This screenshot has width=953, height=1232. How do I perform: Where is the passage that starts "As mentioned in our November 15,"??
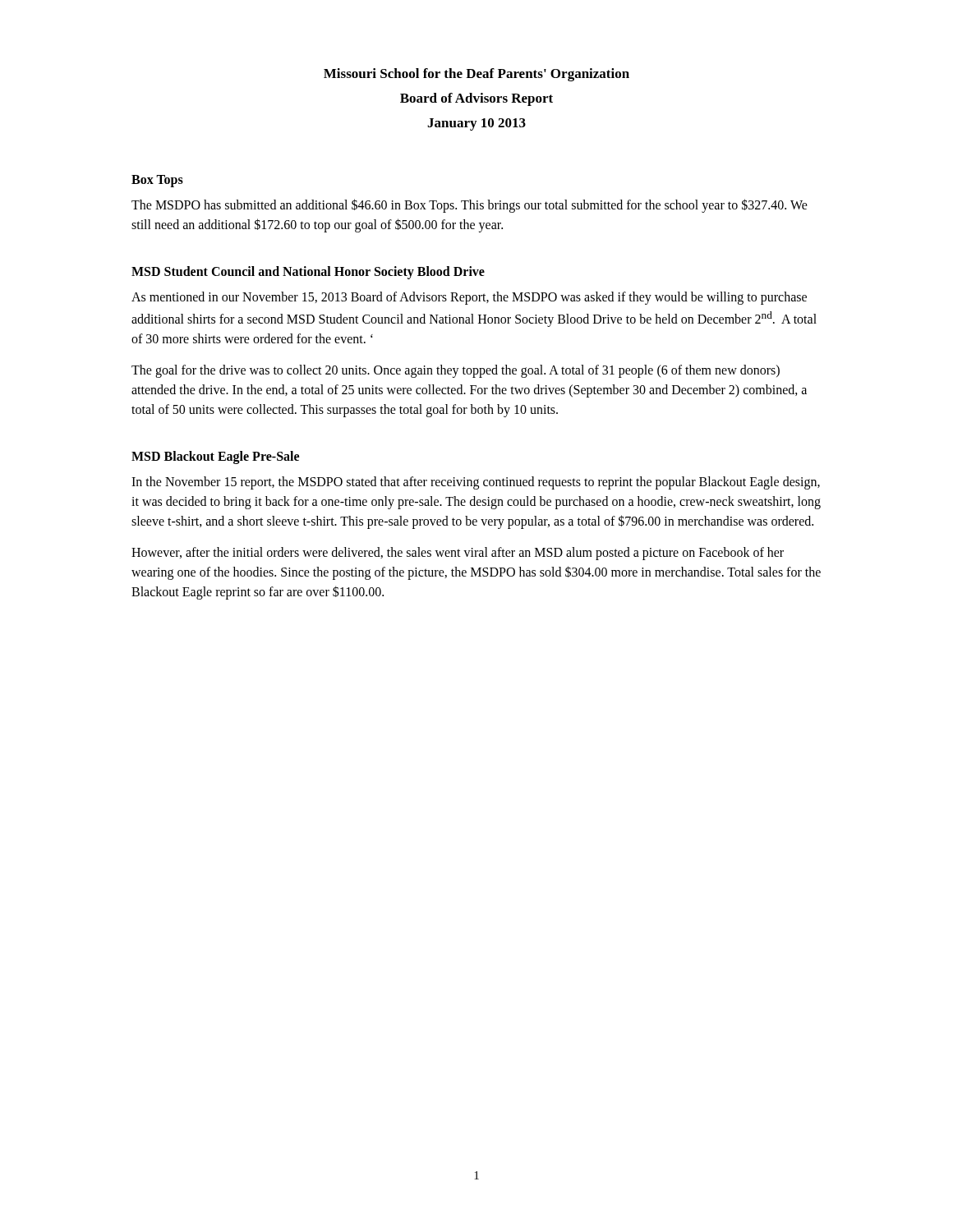(476, 318)
